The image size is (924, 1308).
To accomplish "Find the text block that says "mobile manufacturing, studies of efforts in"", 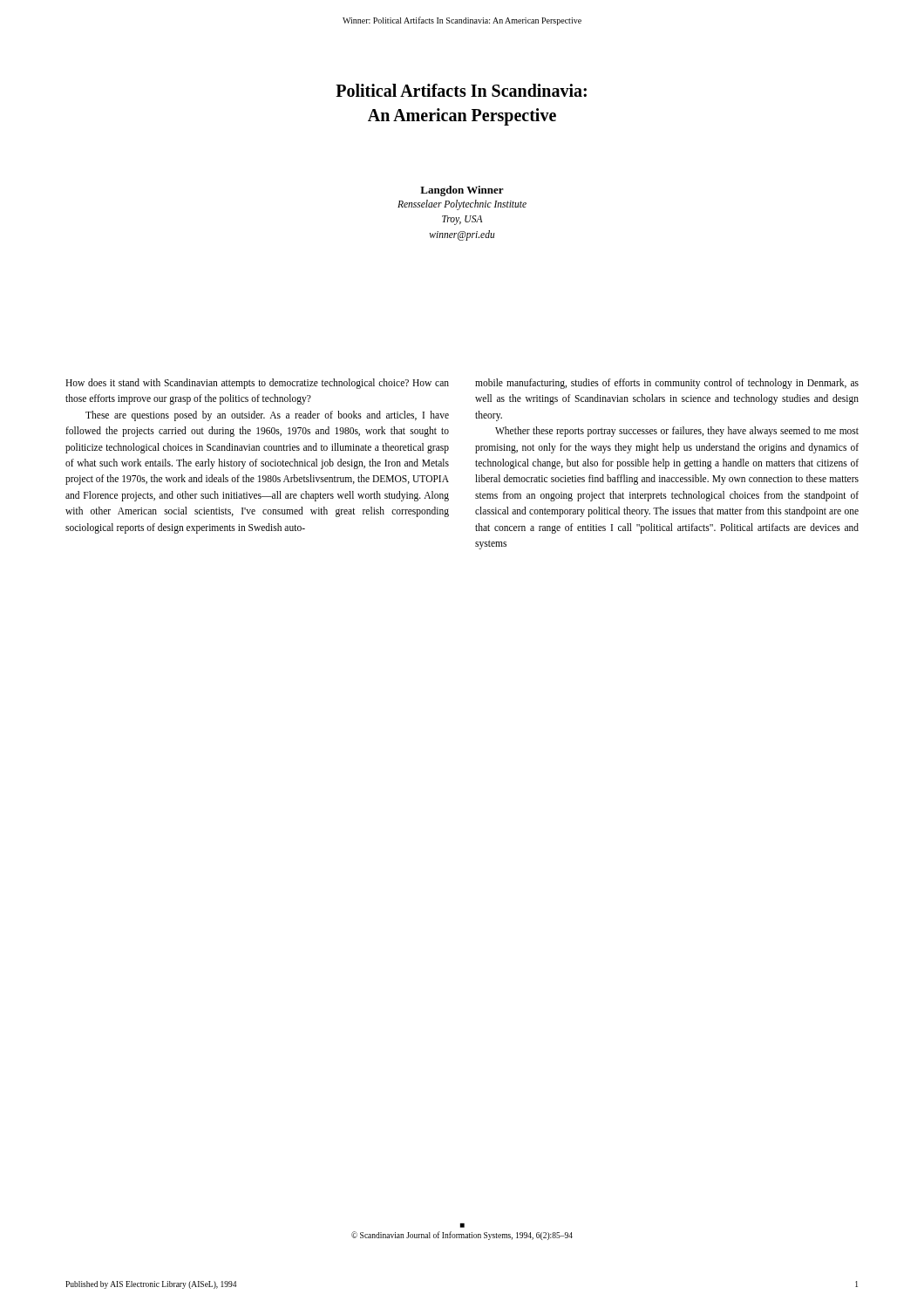I will coord(667,463).
